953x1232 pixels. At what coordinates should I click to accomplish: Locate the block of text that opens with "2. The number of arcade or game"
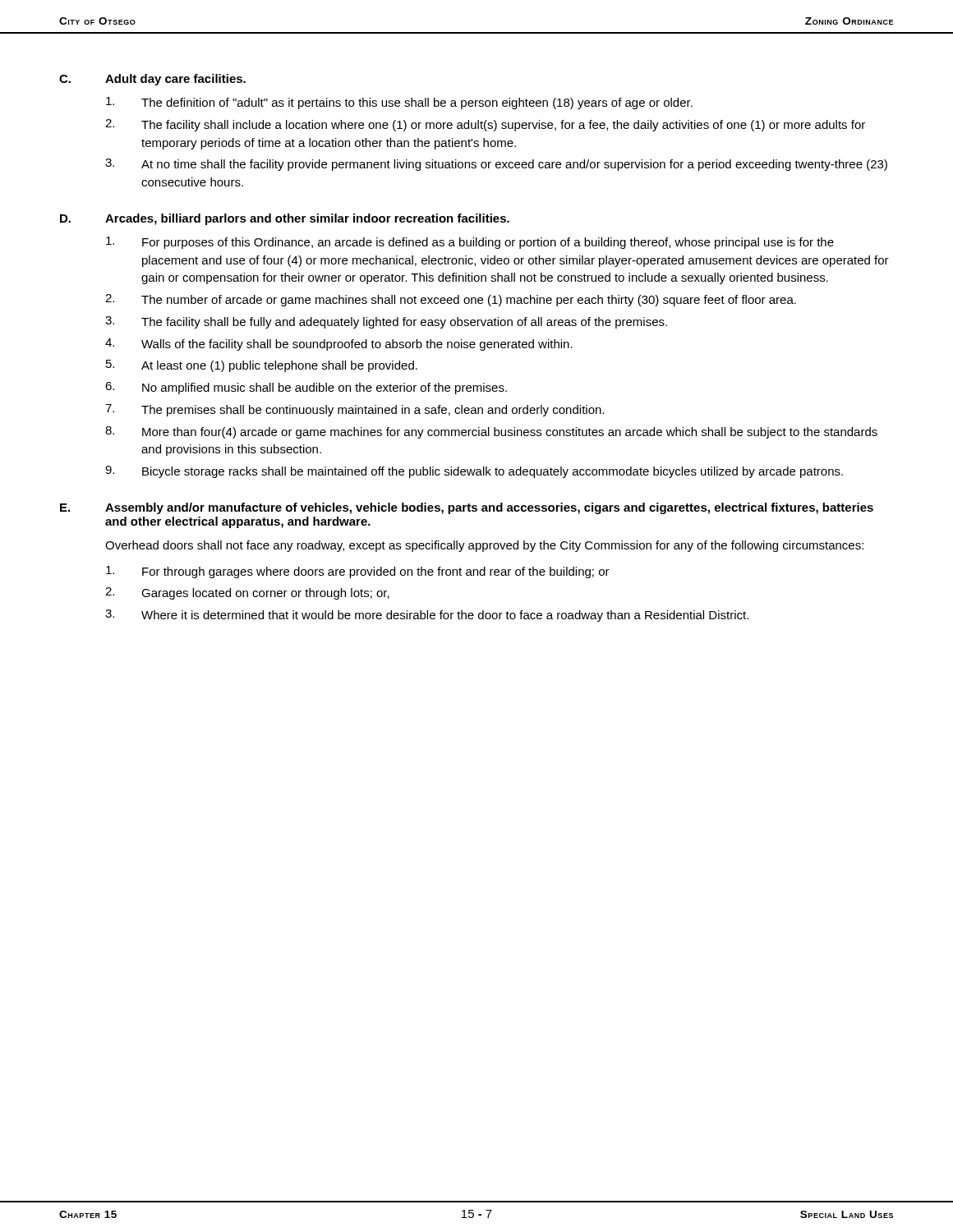(x=451, y=300)
